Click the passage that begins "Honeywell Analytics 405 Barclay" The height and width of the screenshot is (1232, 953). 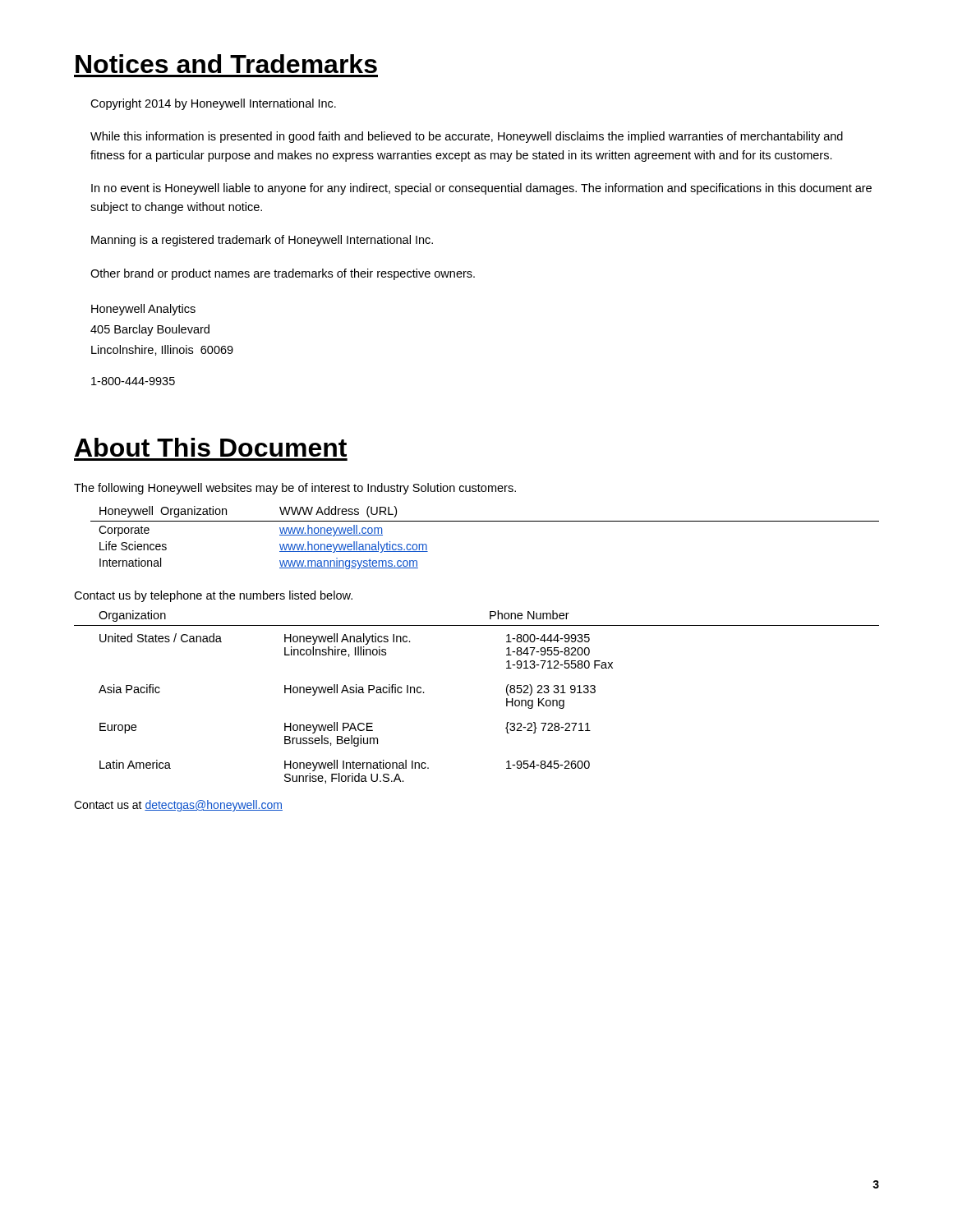(x=162, y=329)
